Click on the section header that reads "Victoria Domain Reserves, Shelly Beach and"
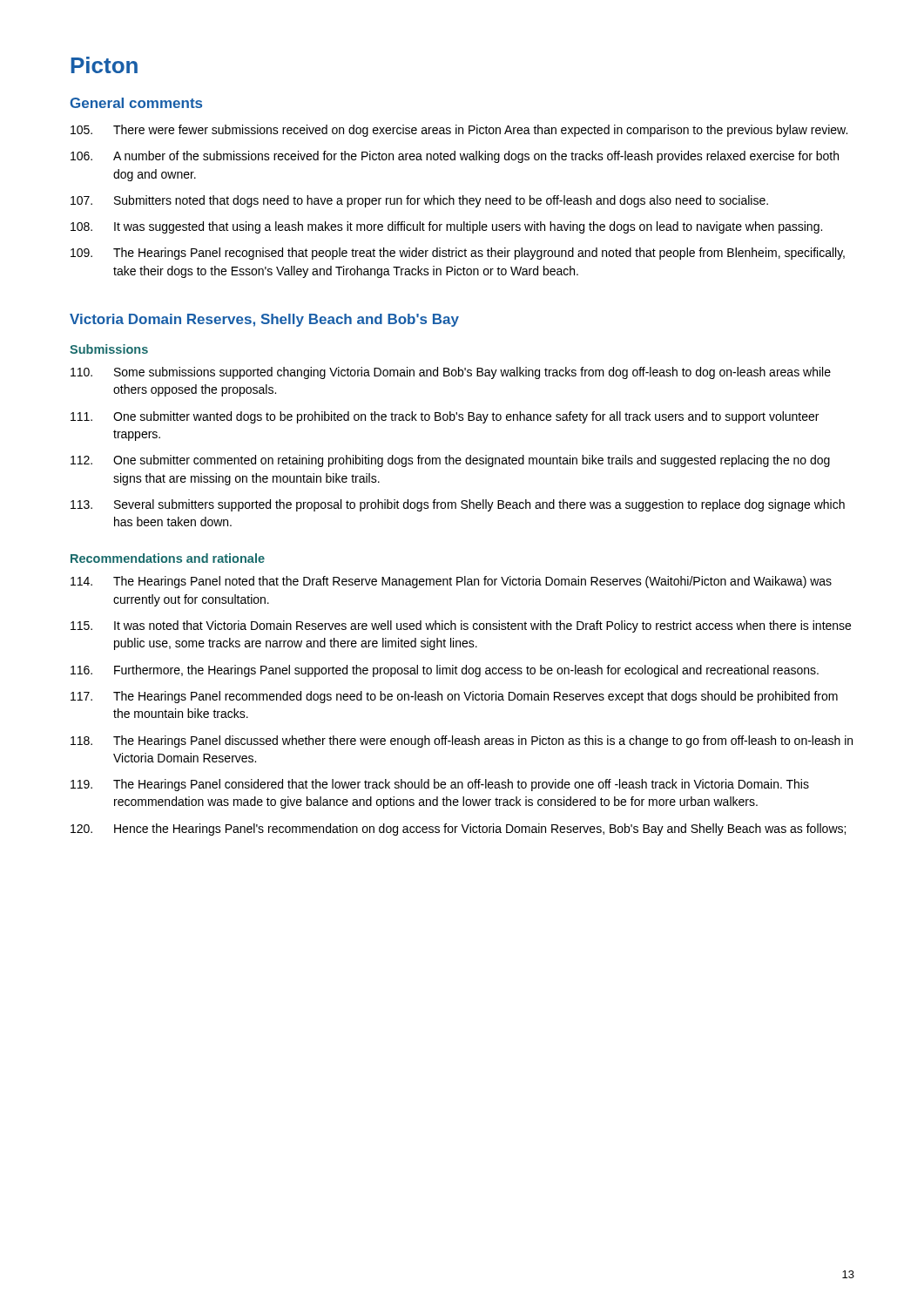Screen dimensions: 1307x924 coord(462,320)
